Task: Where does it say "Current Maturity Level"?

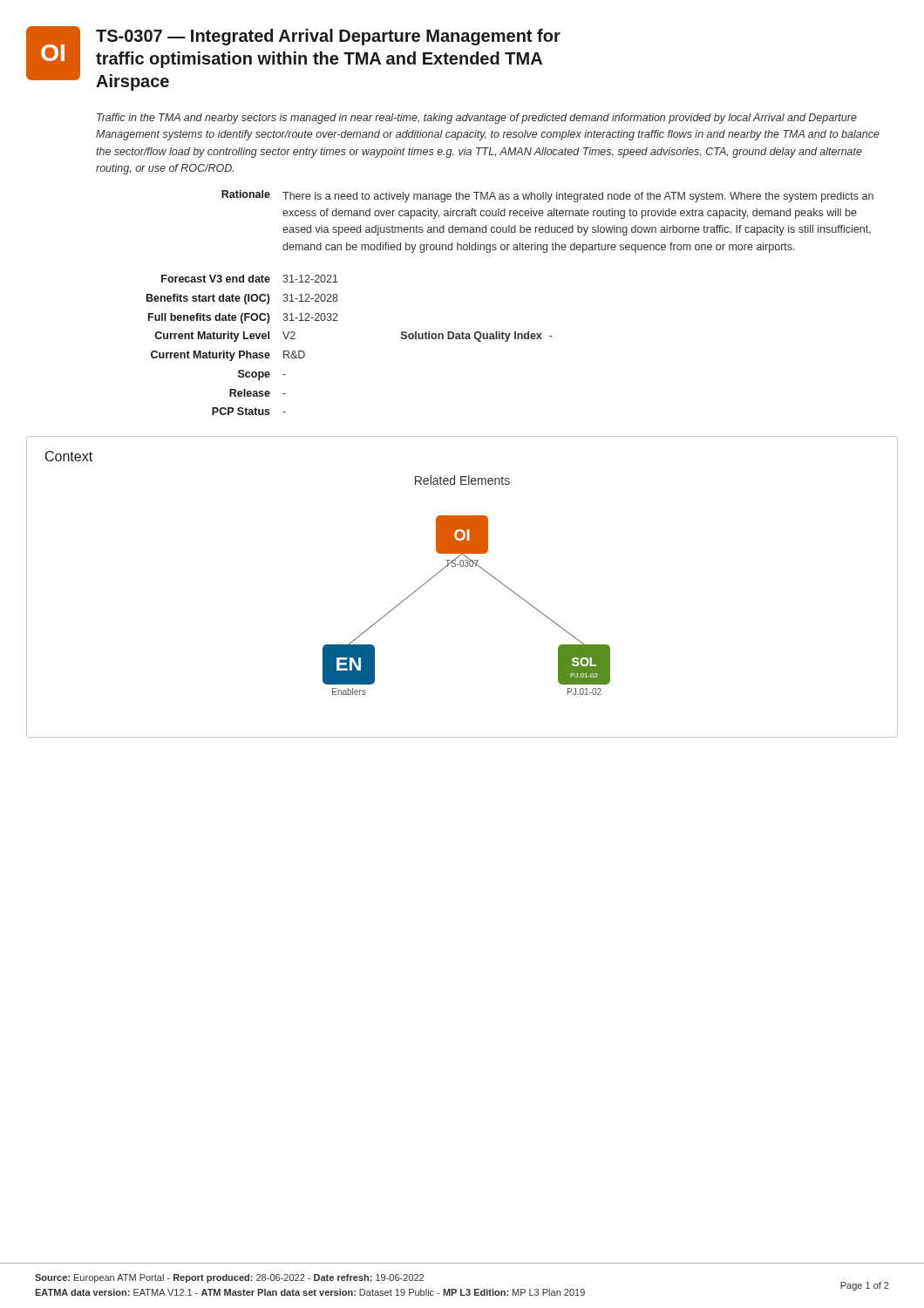Action: (212, 336)
